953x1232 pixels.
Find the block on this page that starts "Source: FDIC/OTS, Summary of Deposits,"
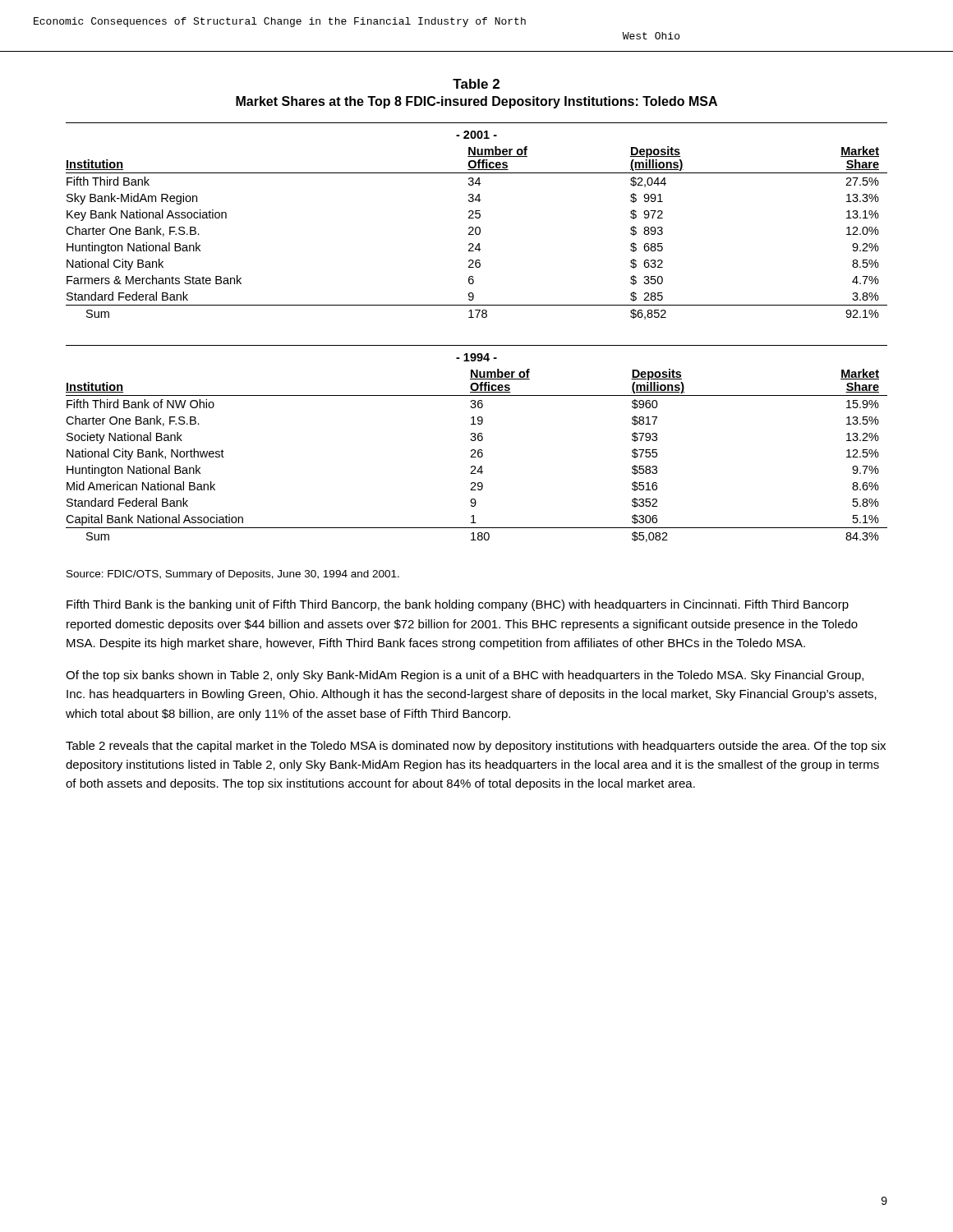pos(233,574)
